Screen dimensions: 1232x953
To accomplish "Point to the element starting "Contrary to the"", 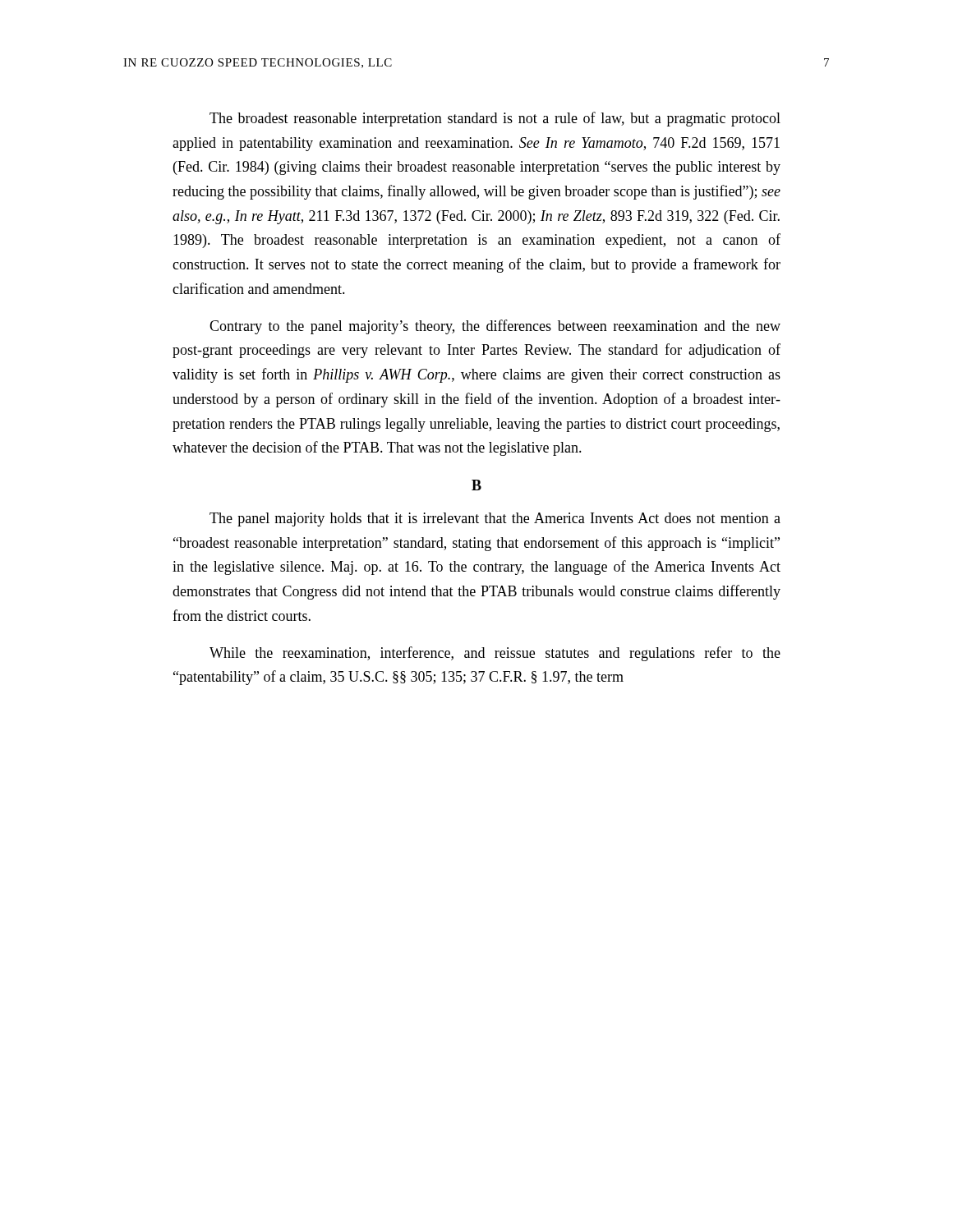I will (x=476, y=387).
